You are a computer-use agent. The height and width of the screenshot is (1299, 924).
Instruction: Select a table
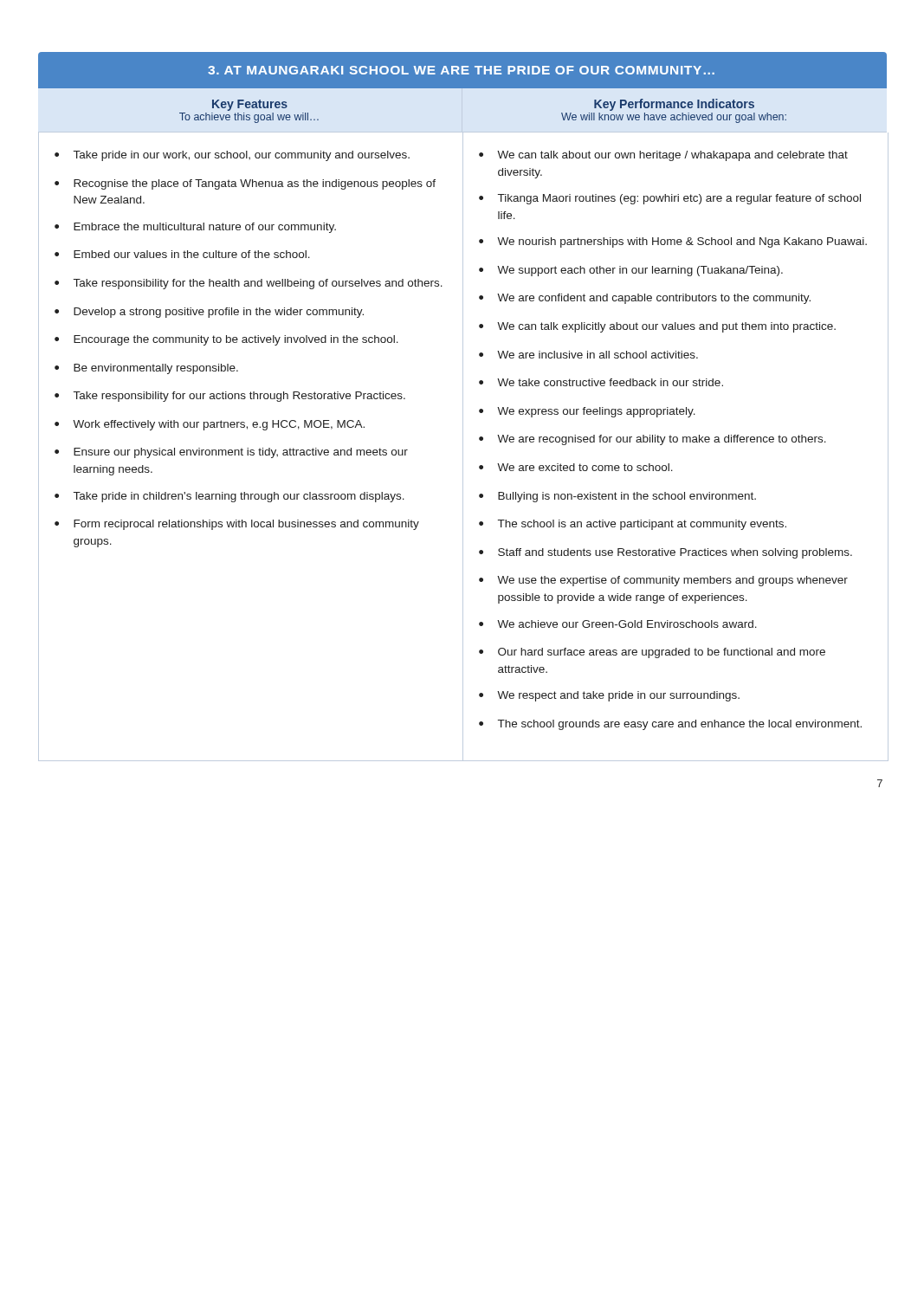pos(462,425)
